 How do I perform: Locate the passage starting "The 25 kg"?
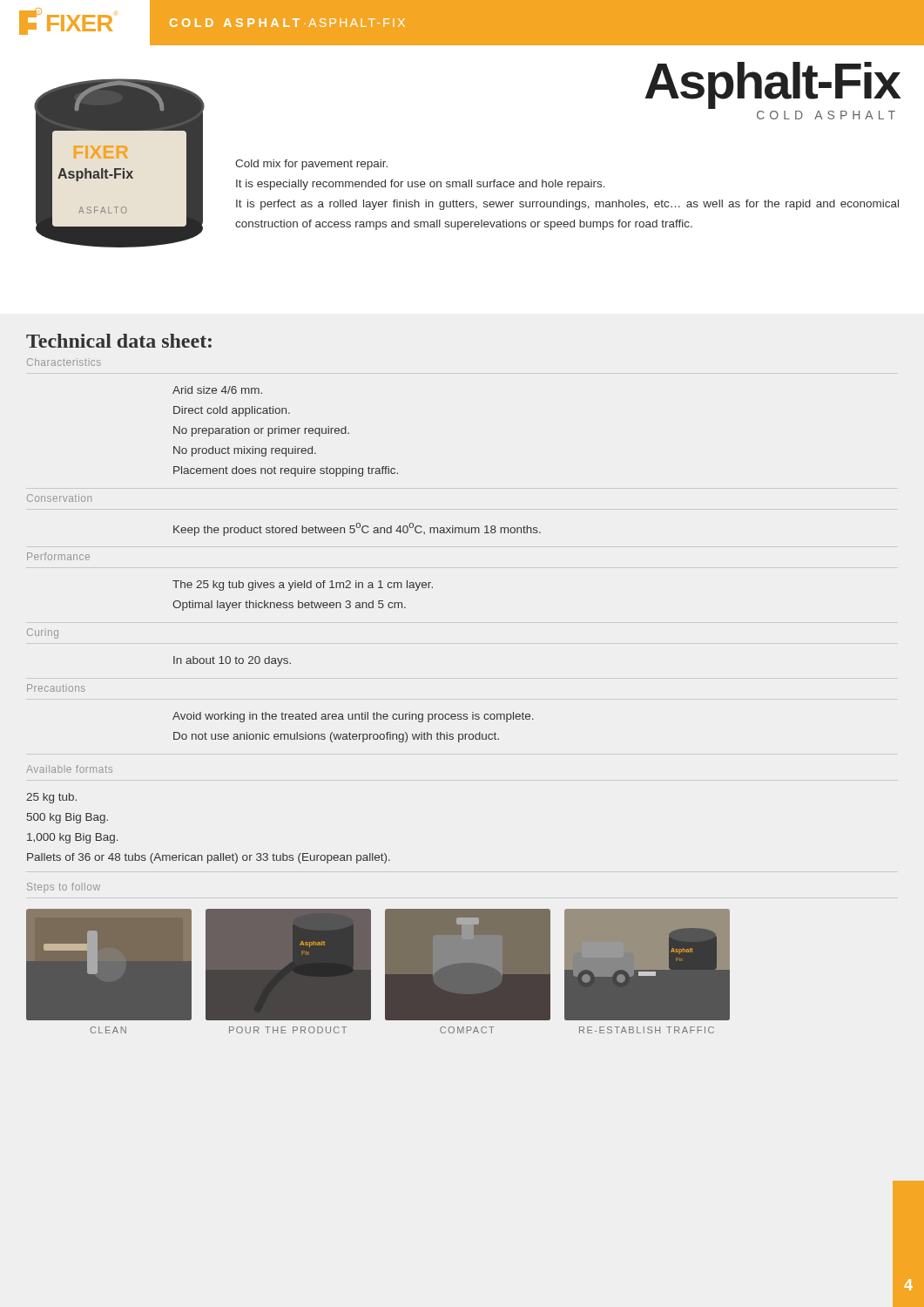230,595
